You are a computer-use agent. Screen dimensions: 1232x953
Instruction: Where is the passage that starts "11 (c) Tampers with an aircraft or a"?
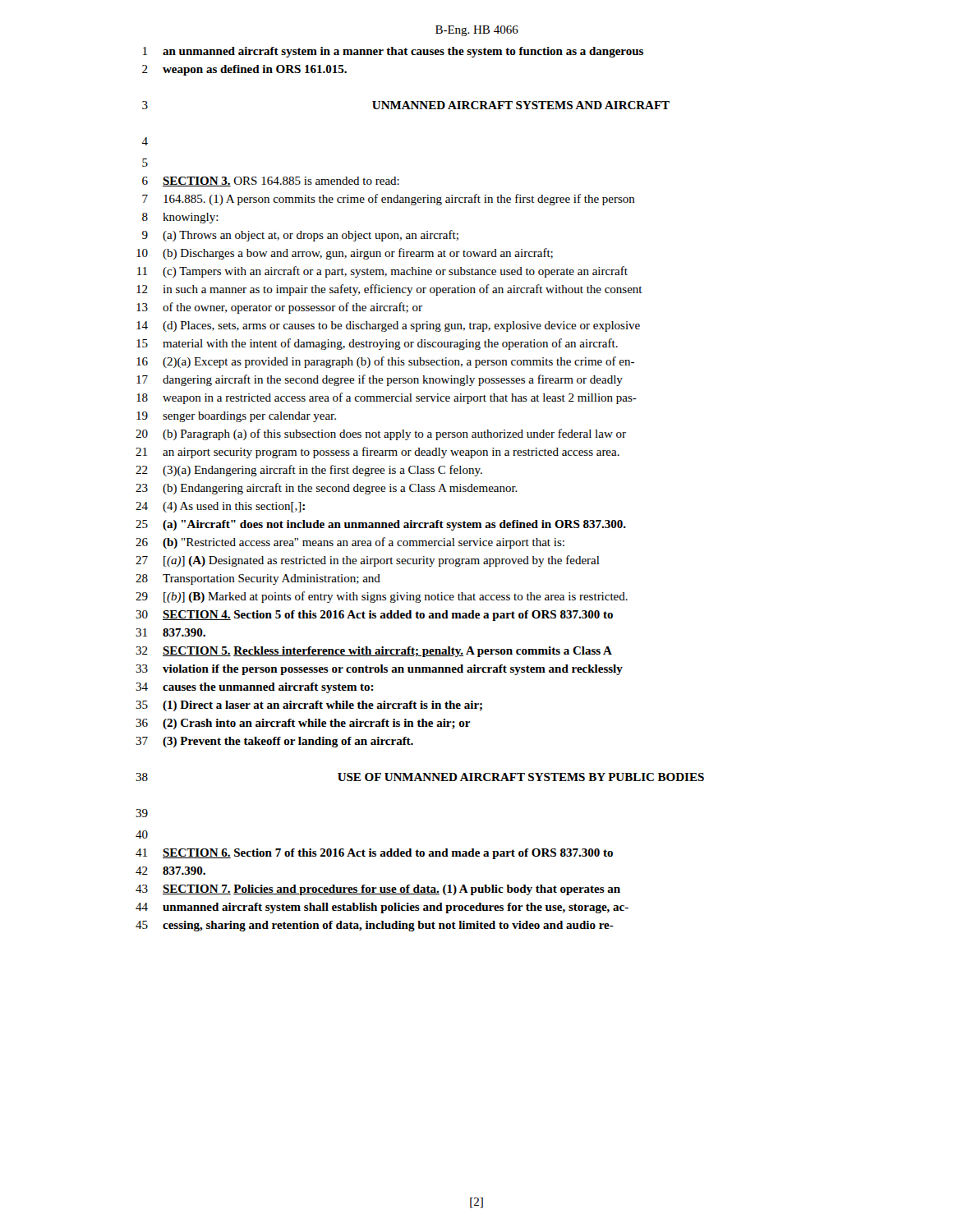[x=363, y=271]
